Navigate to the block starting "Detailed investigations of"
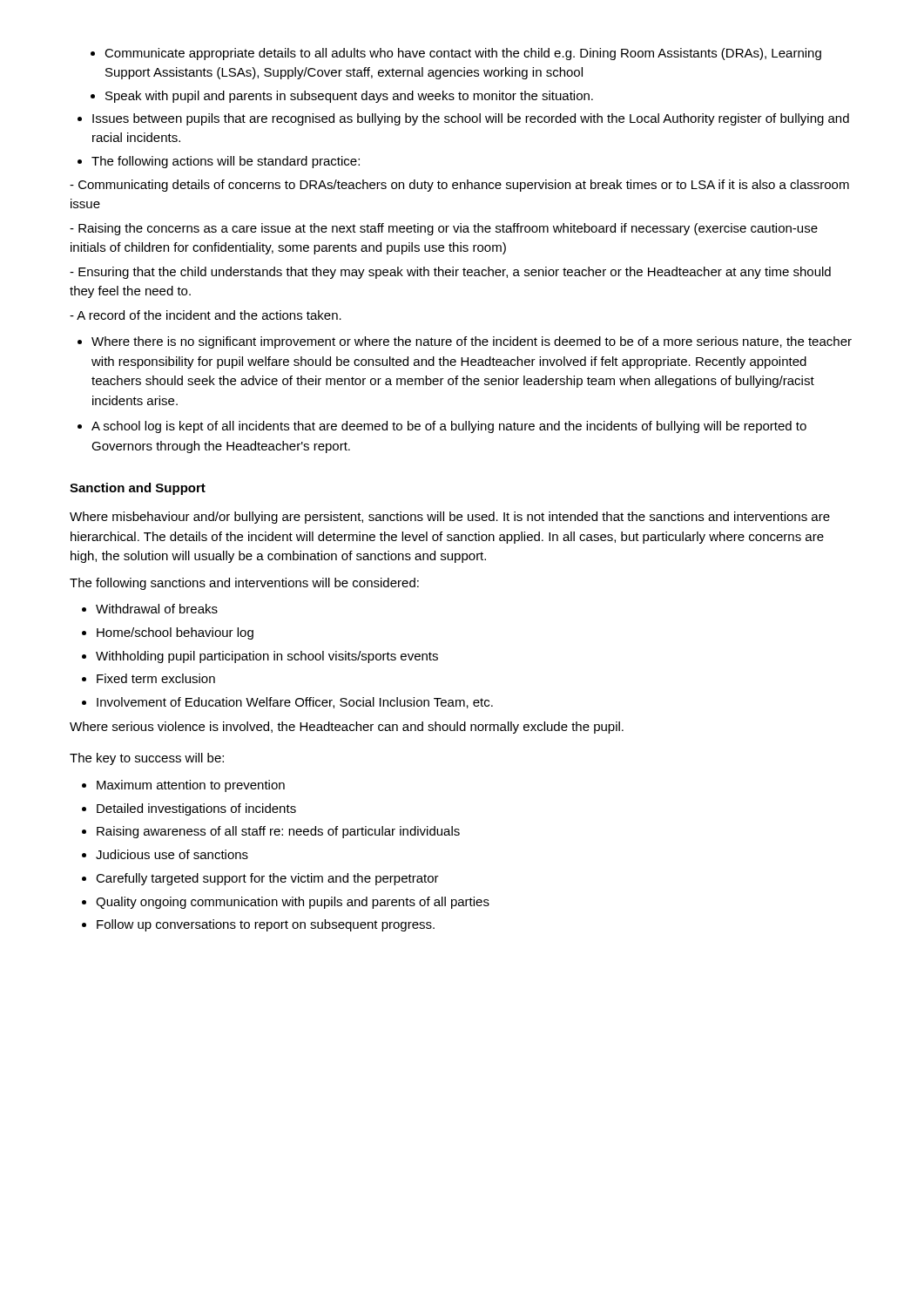 (196, 809)
